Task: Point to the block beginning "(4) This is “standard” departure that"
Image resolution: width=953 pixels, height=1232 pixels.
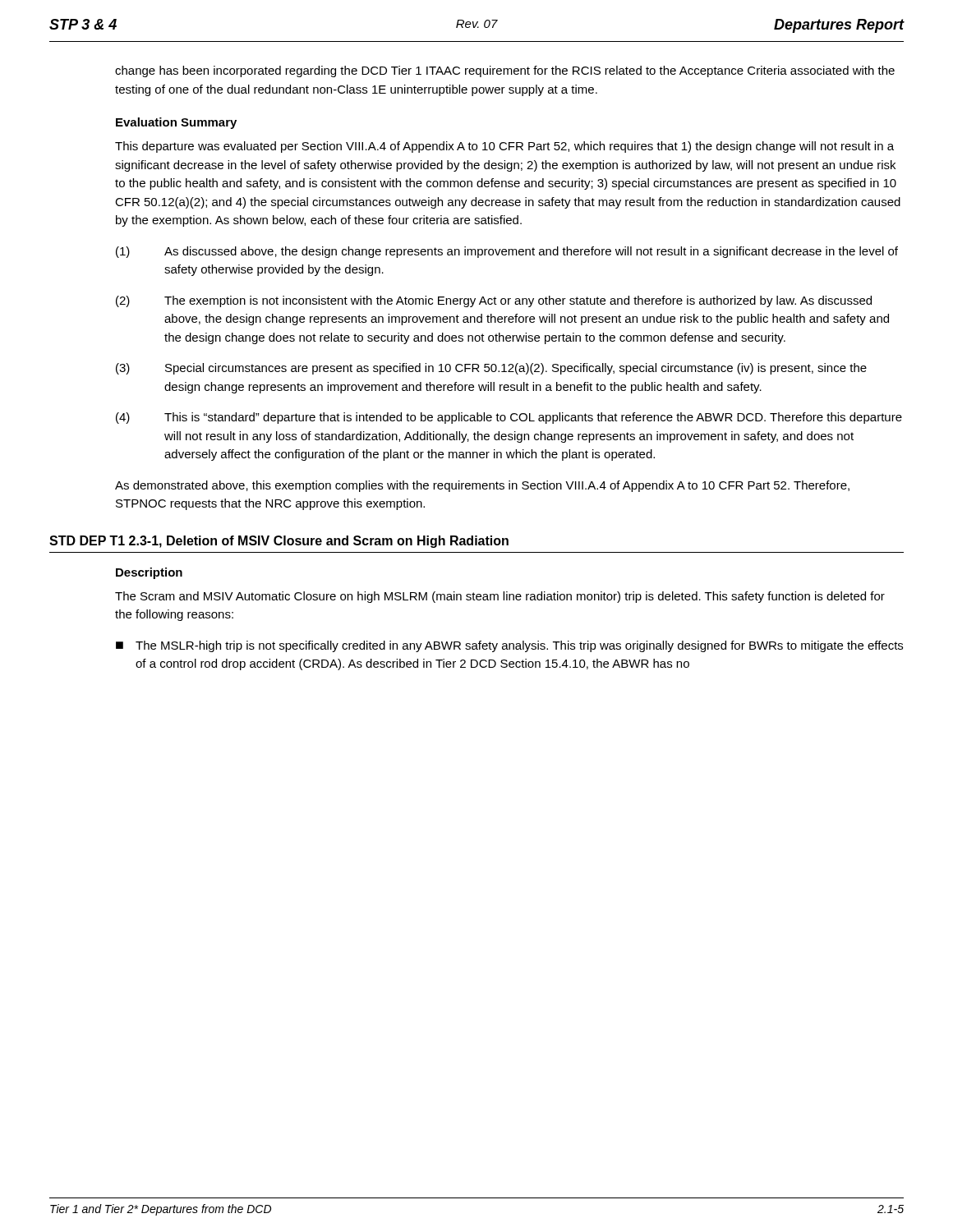Action: [x=509, y=436]
